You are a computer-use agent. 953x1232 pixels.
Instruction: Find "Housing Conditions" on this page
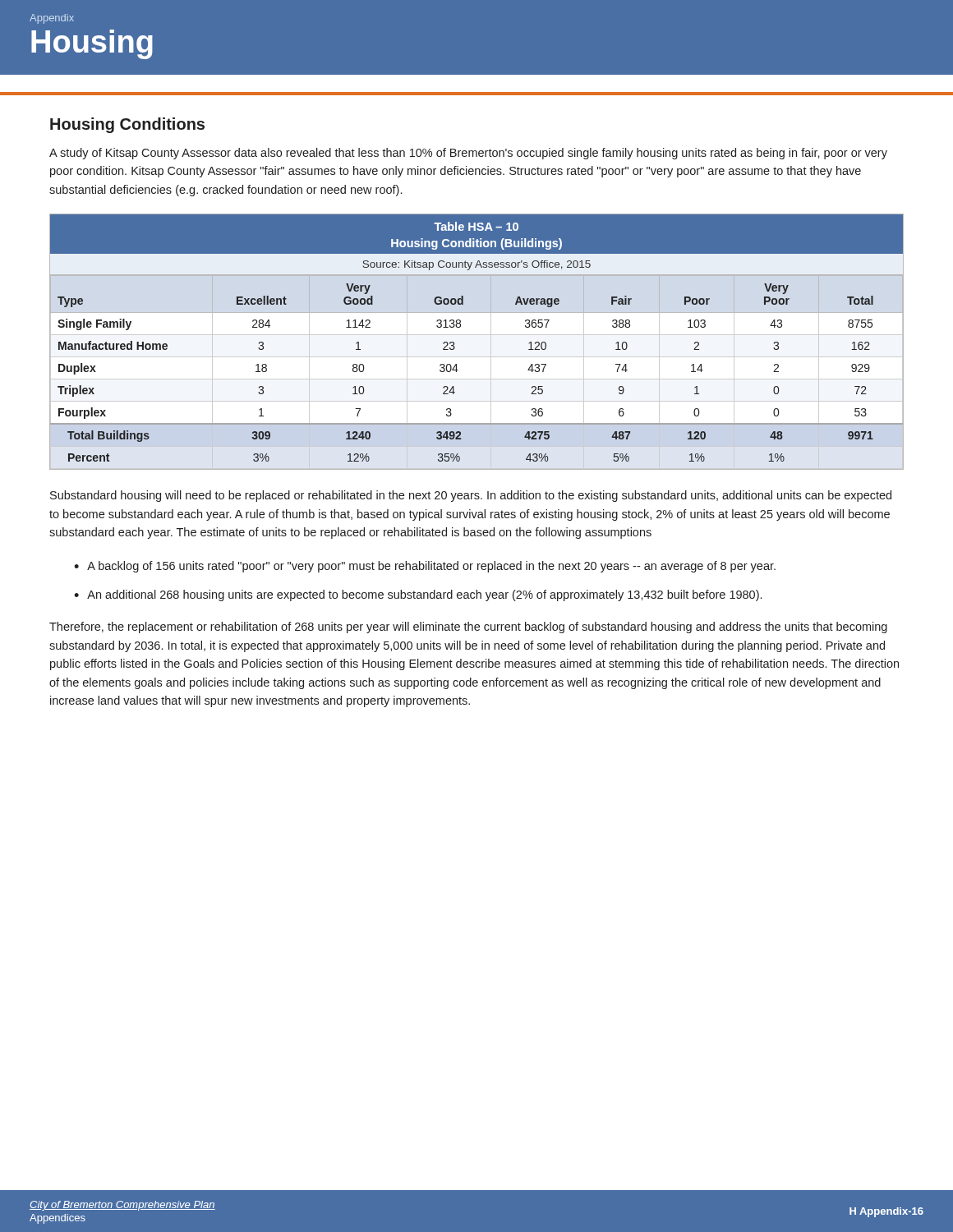[x=127, y=124]
